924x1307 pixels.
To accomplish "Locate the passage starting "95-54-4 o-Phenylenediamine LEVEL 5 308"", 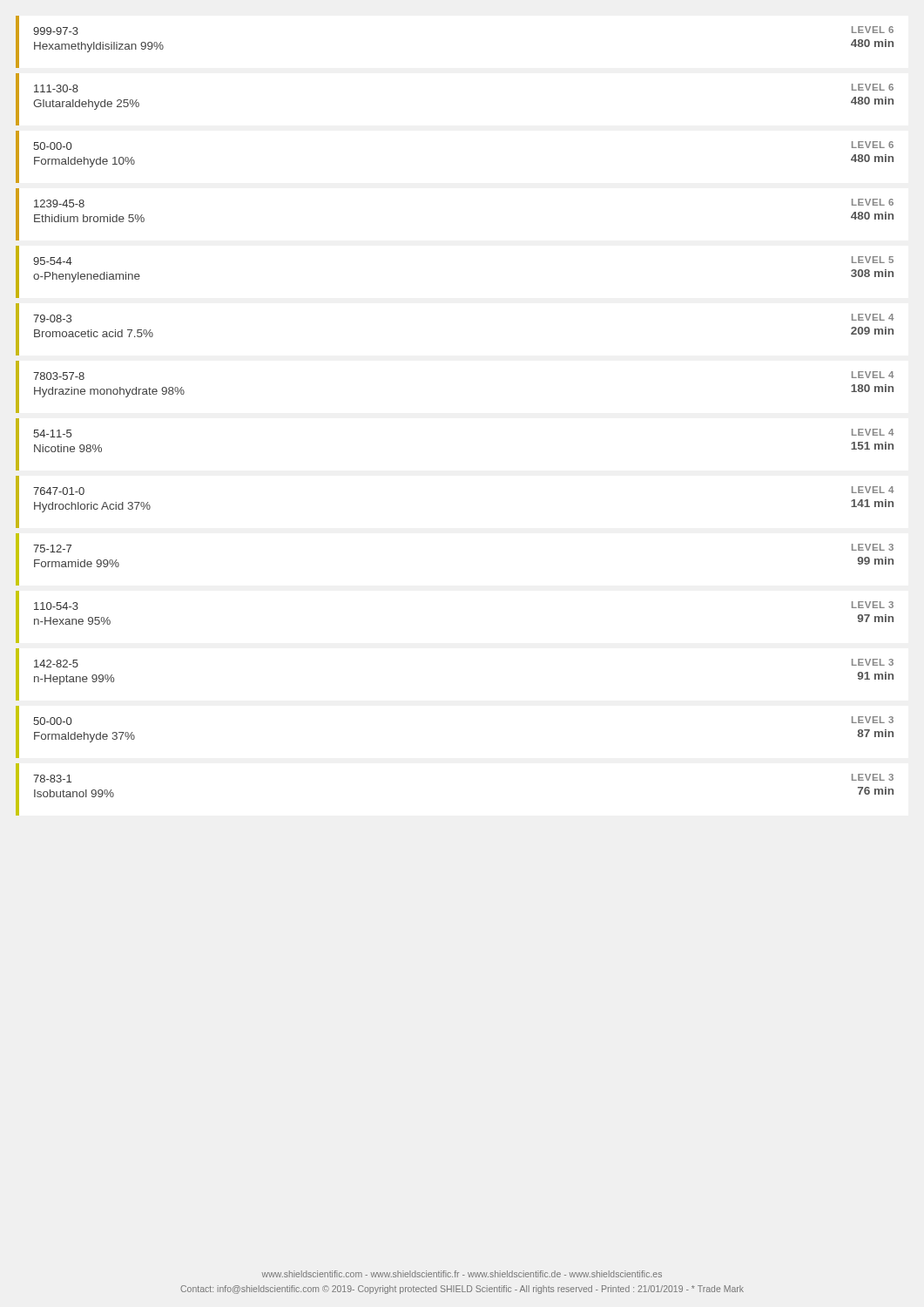I will point(54,260).
